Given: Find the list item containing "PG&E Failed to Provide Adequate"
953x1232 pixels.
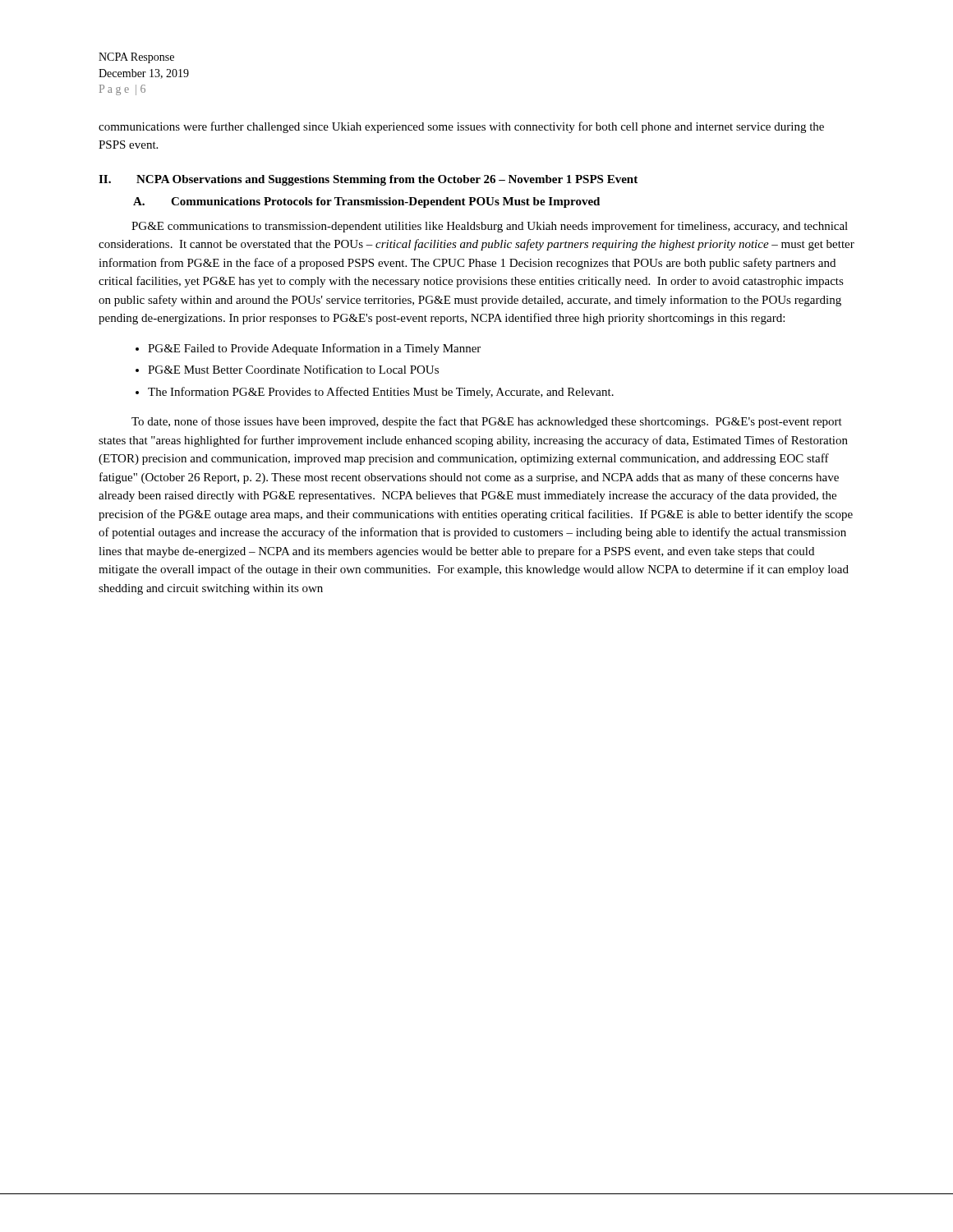Looking at the screenshot, I should click(x=314, y=348).
